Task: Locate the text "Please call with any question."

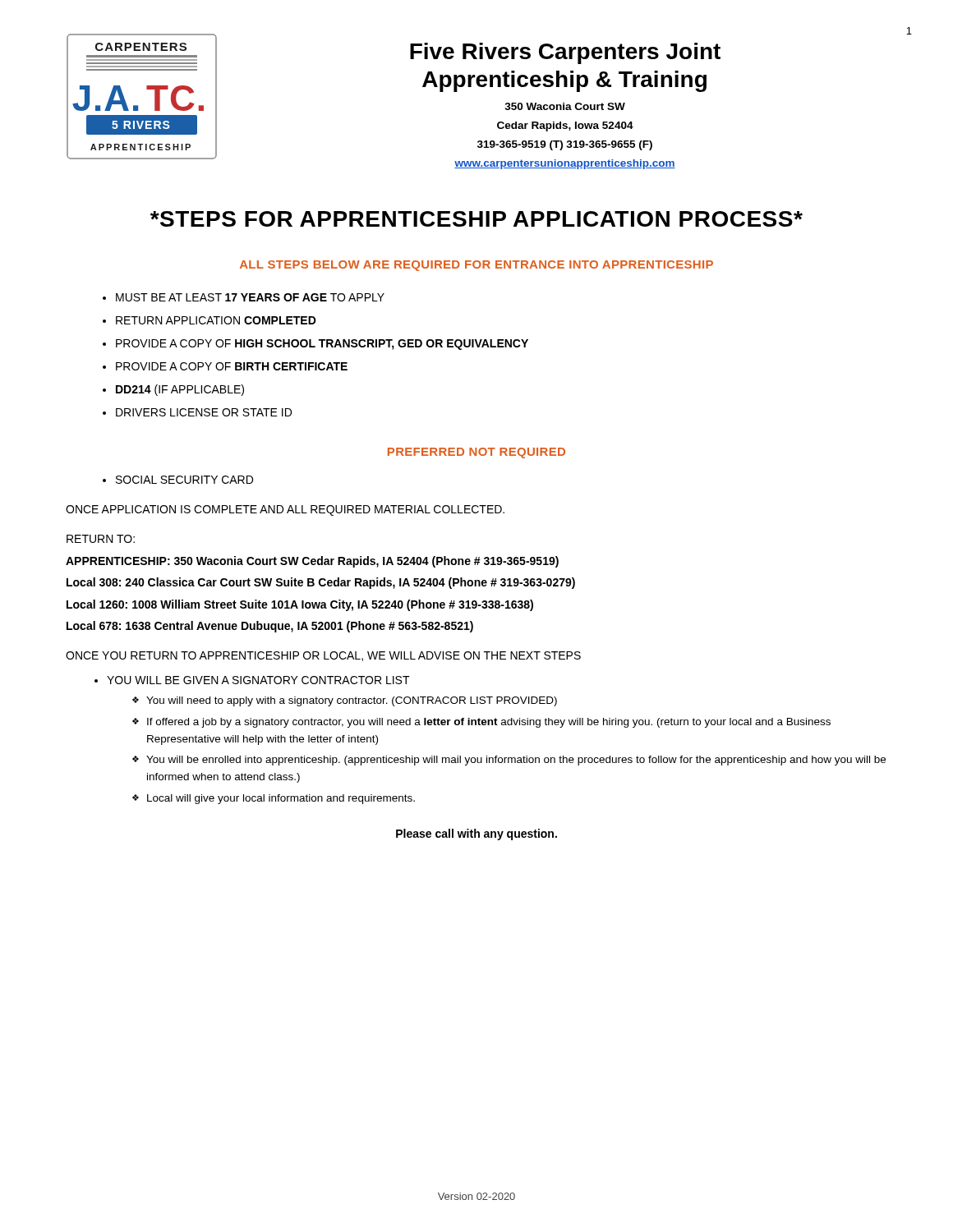Action: (476, 834)
